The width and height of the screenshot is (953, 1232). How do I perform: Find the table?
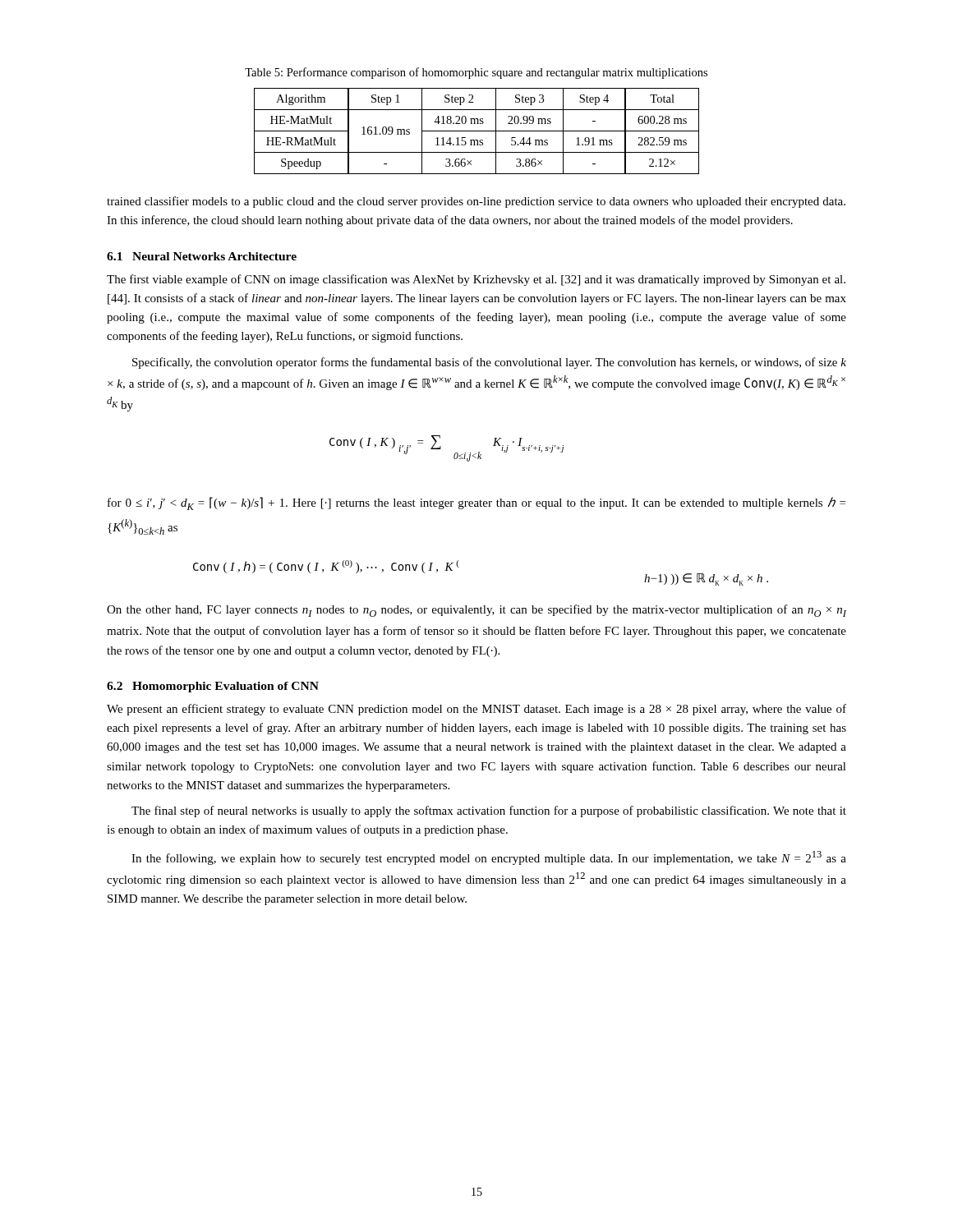tap(476, 131)
